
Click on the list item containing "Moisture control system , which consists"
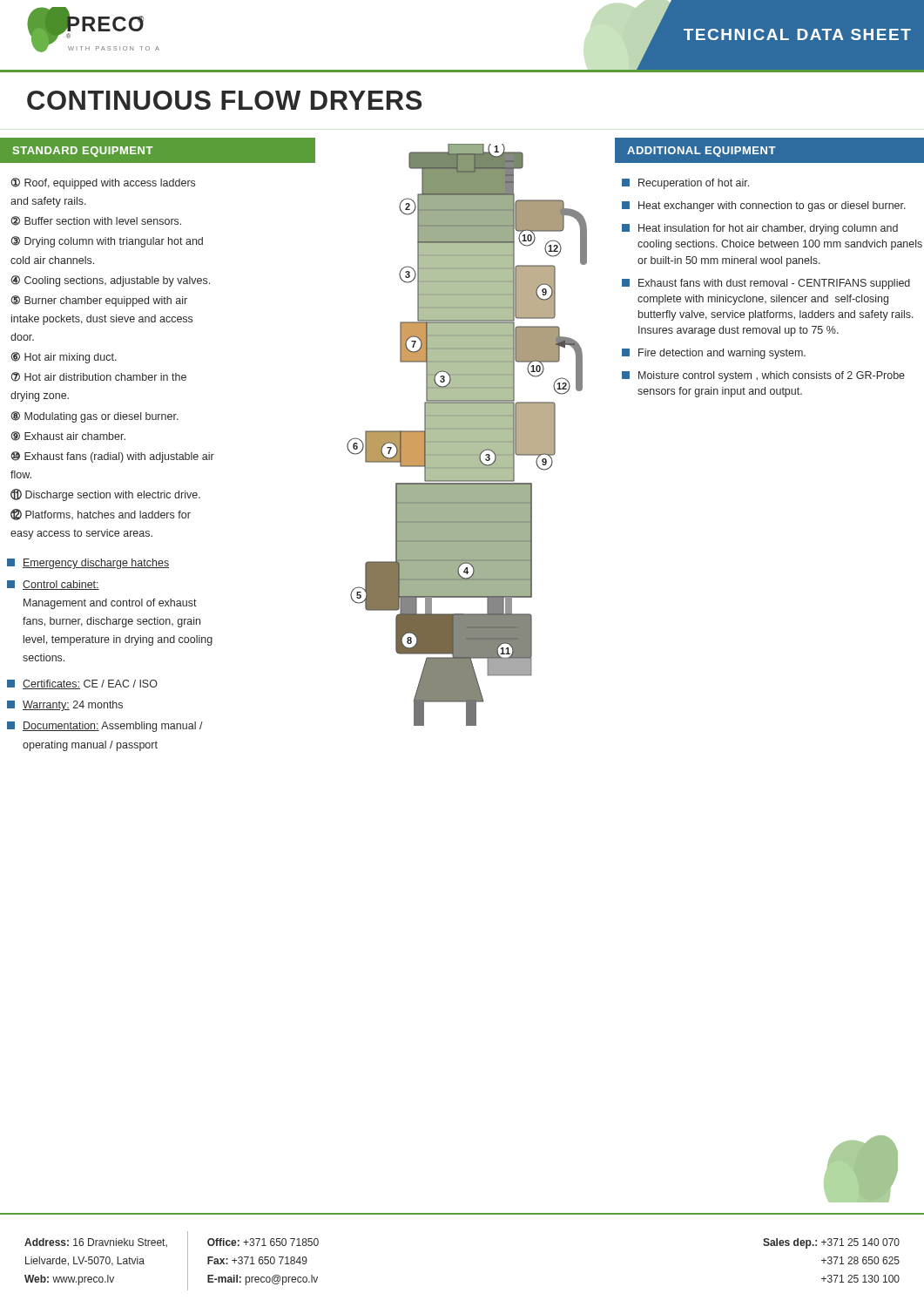point(773,384)
